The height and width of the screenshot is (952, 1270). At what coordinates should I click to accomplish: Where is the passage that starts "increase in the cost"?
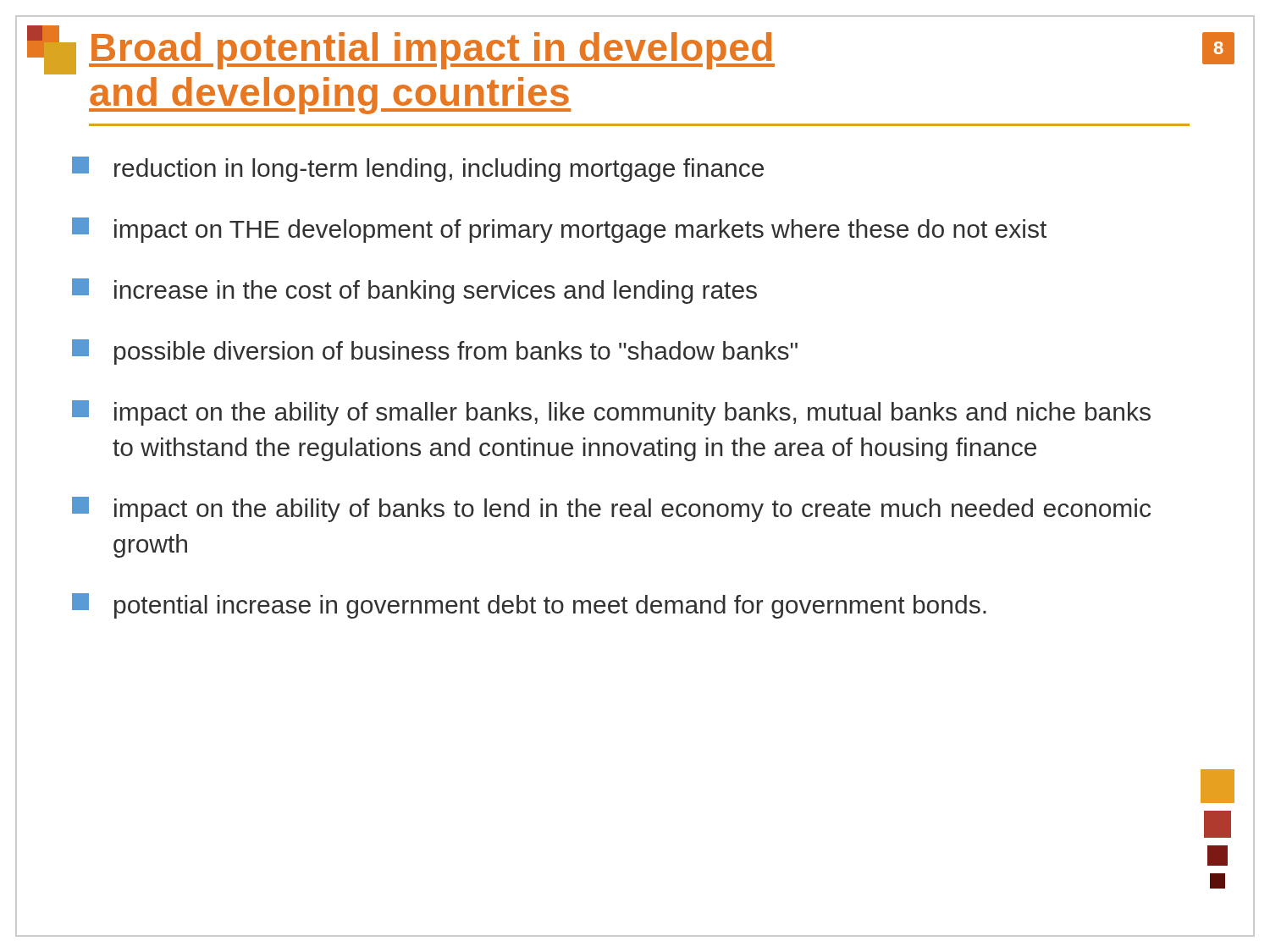pos(415,290)
